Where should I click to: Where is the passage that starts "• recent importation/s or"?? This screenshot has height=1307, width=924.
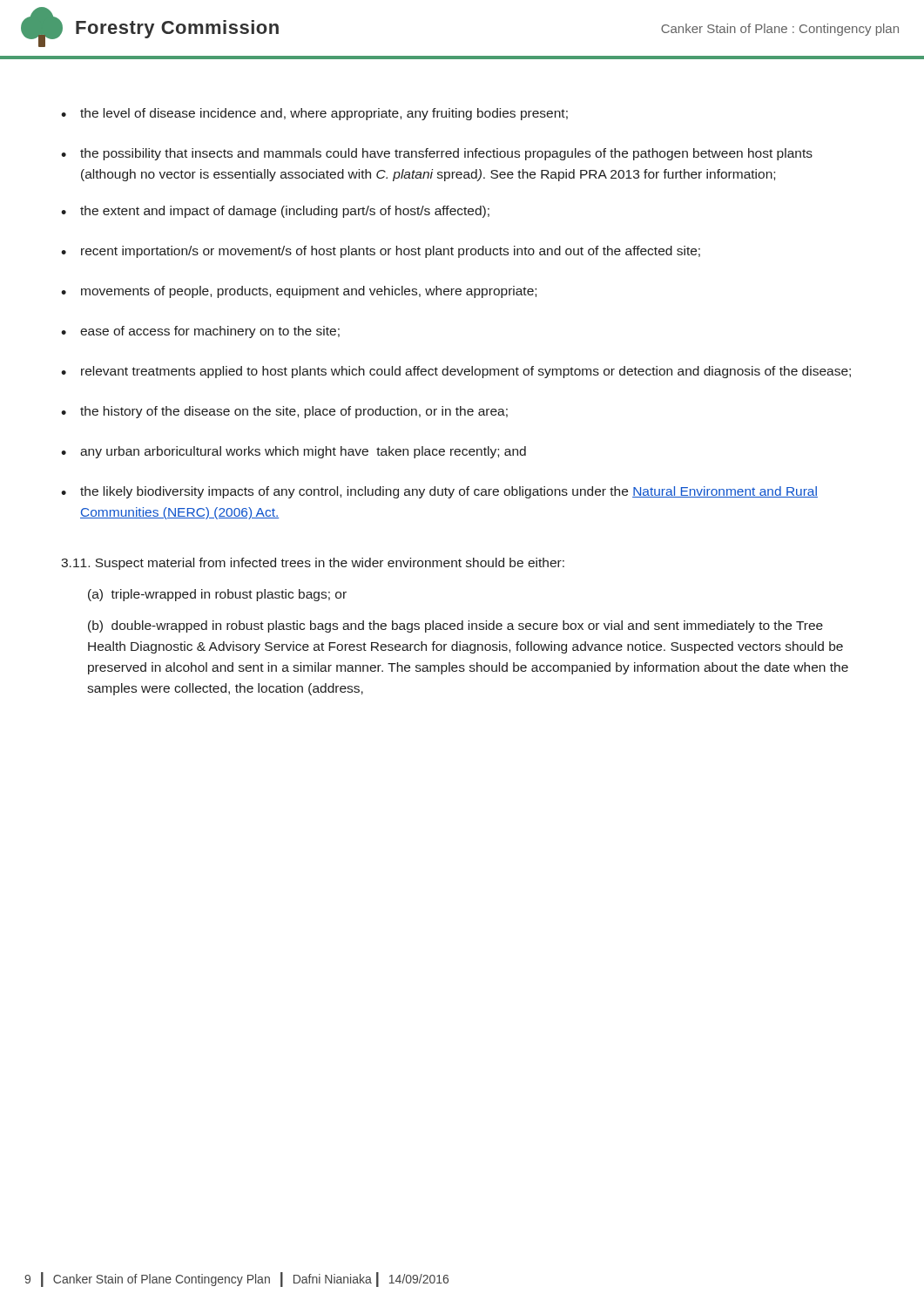coord(462,253)
